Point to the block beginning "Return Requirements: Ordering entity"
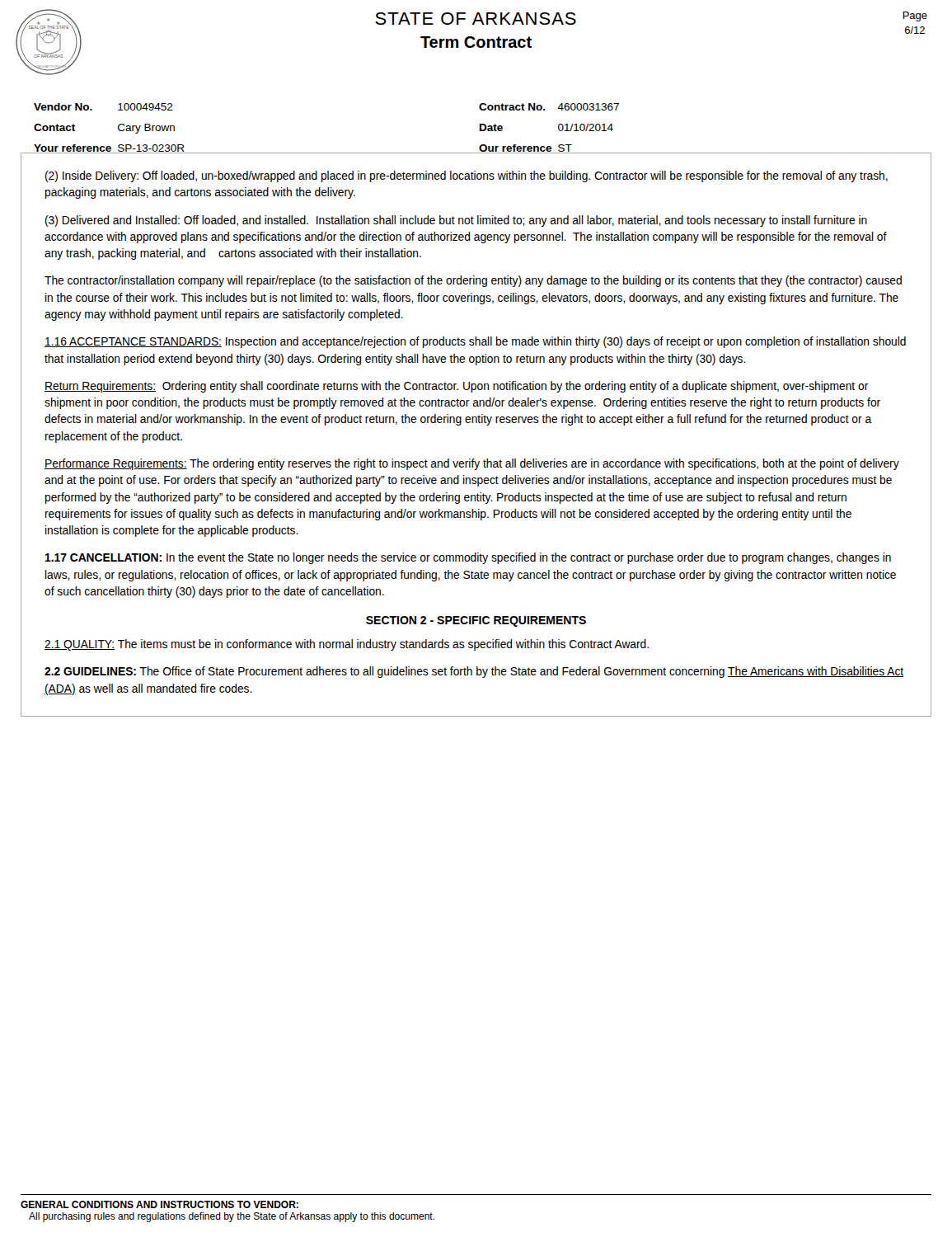Screen dimensions: 1237x952 click(462, 411)
